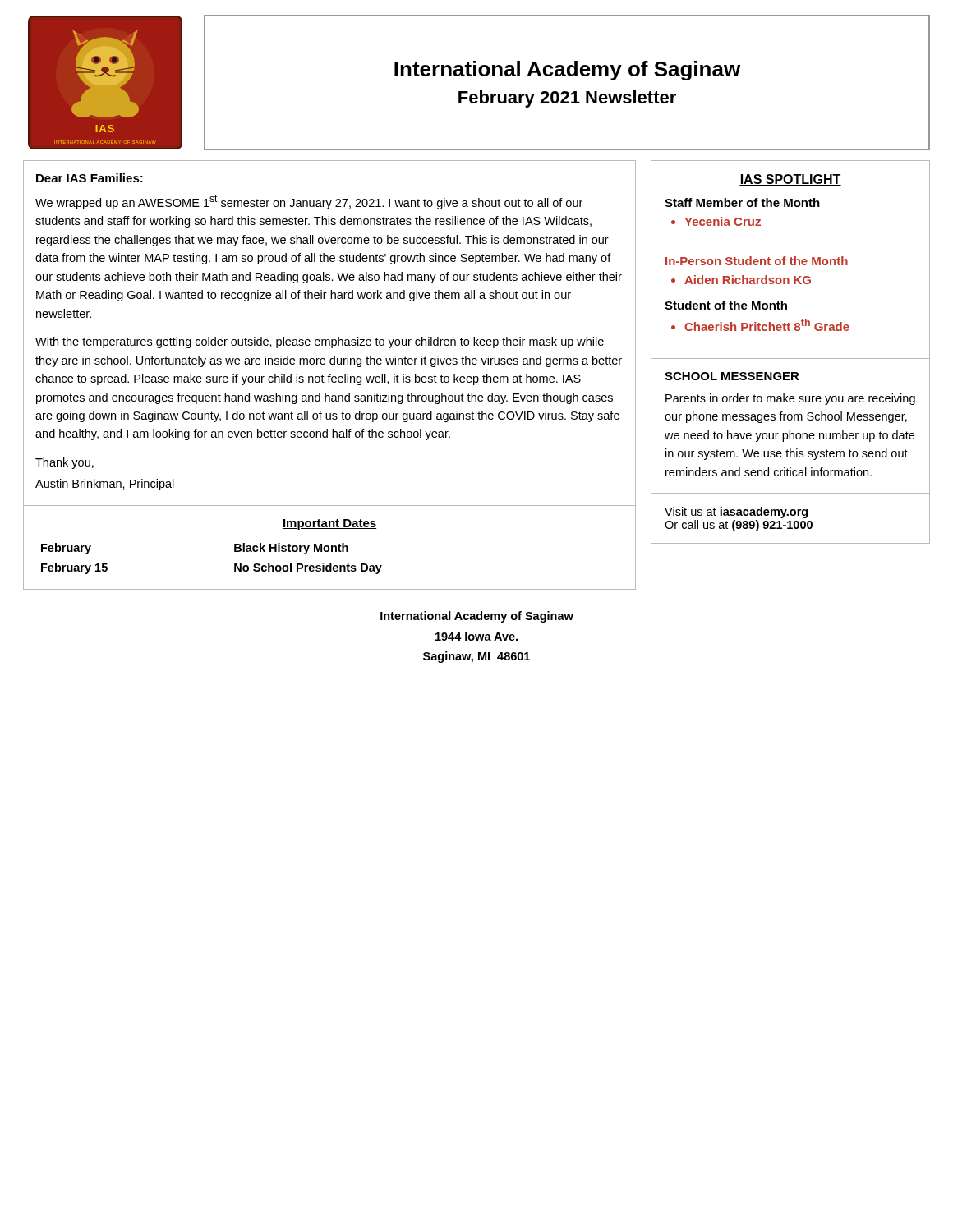
Task: Point to the block beginning "We wrapped up an AWESOME 1st"
Action: click(x=329, y=342)
